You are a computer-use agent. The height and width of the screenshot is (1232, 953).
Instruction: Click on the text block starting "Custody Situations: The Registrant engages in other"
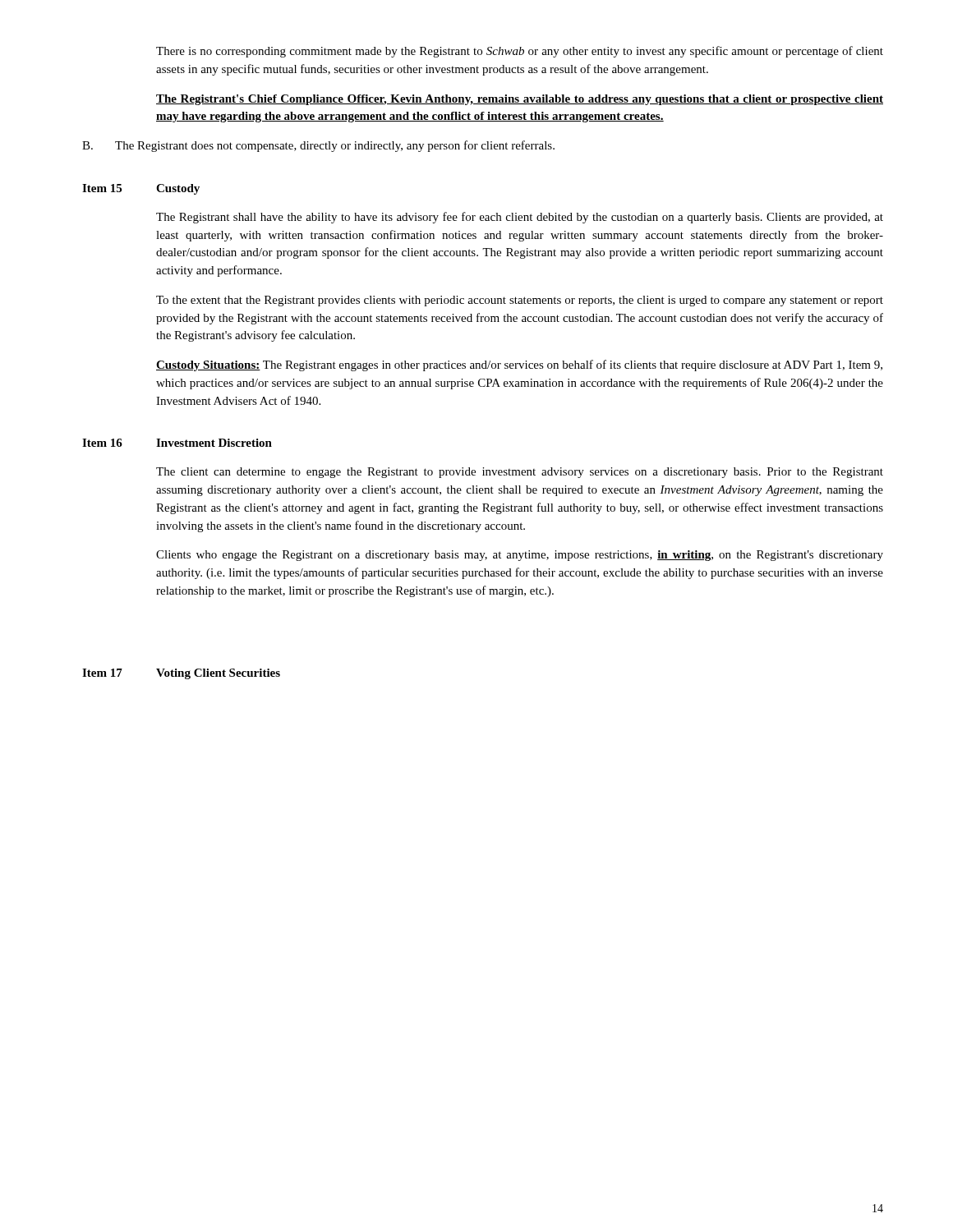pos(520,383)
